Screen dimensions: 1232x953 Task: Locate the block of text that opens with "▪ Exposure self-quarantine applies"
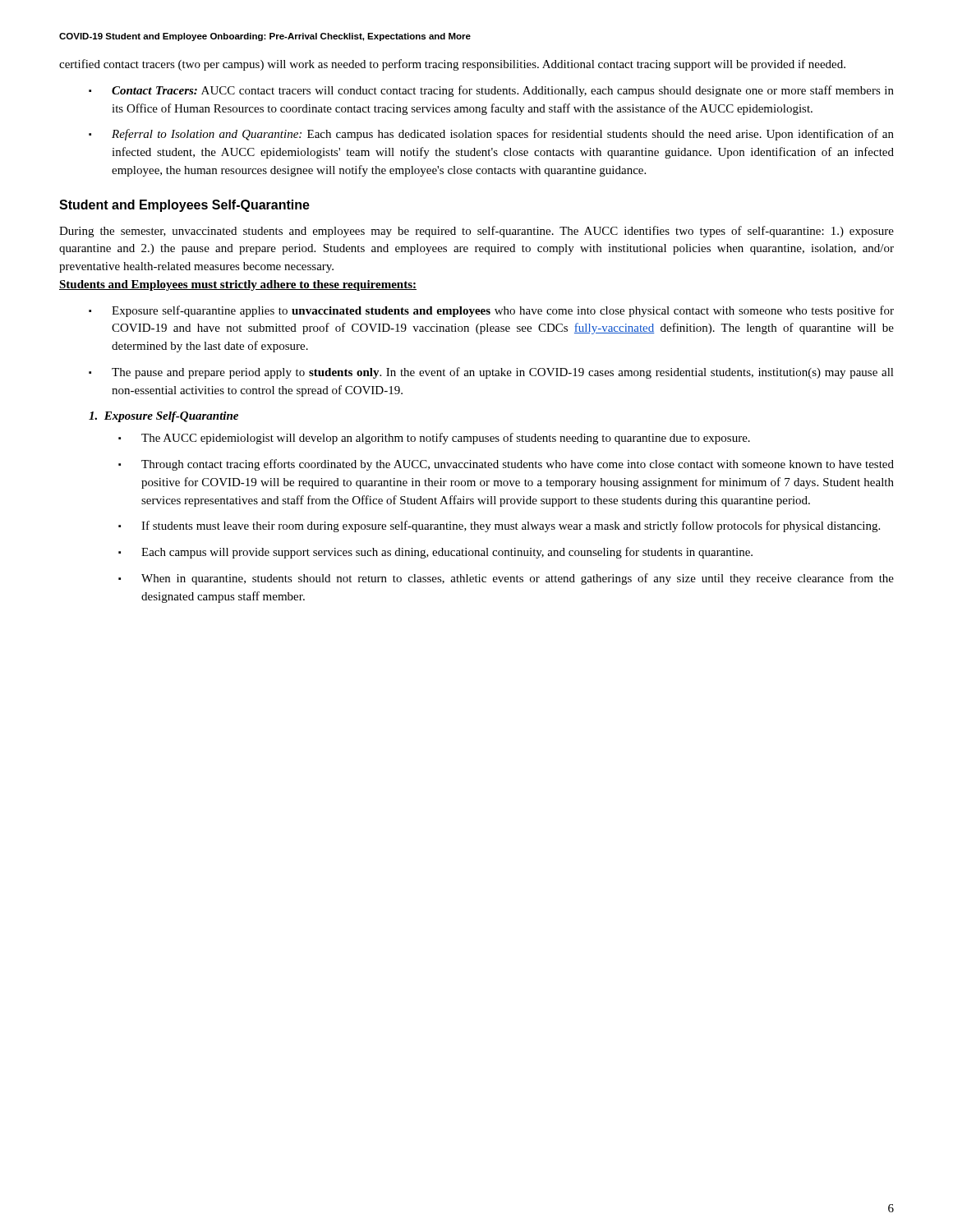coord(491,329)
